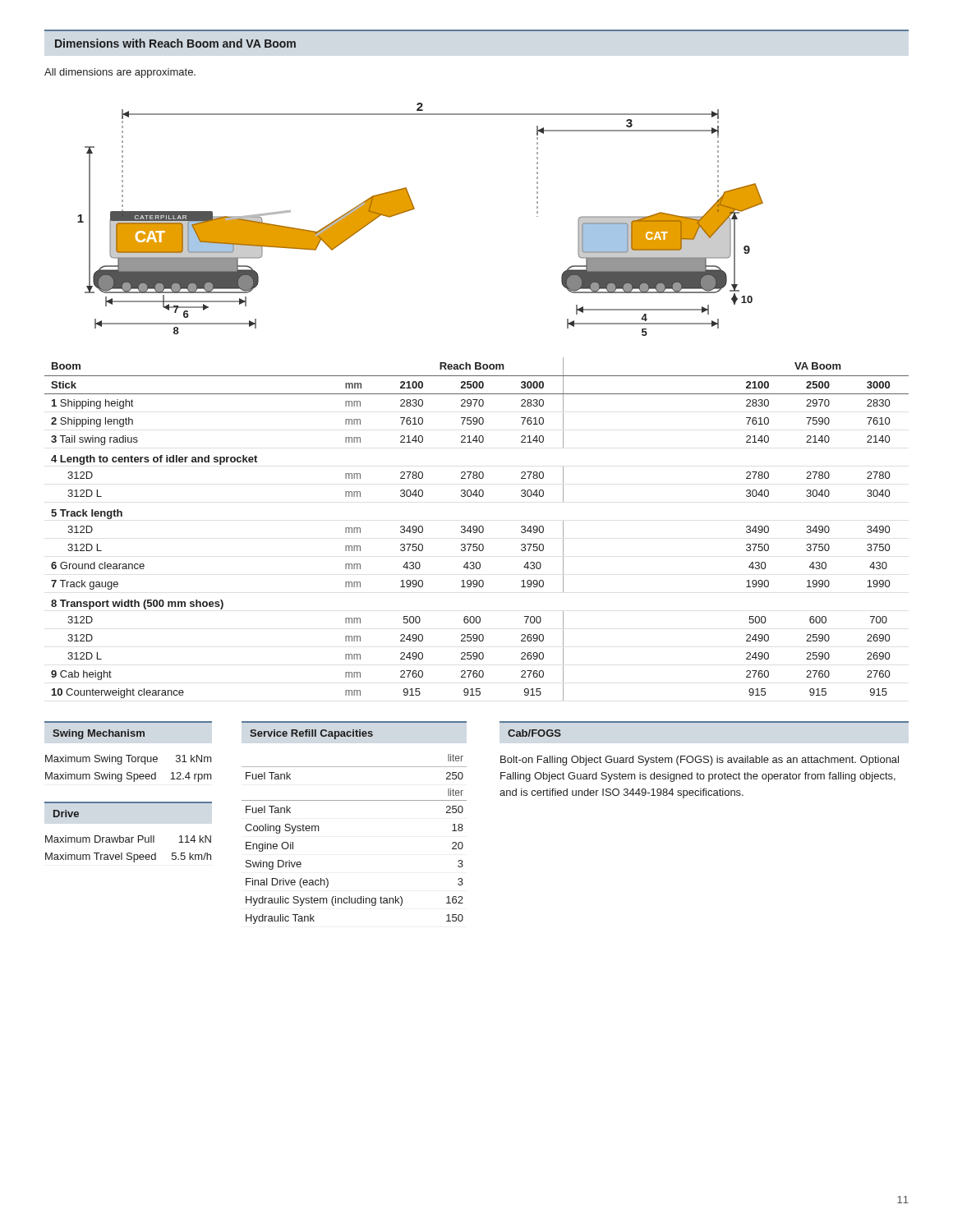Point to the block starting "Service Refill Capacities"
Screen dimensions: 1232x953
[x=311, y=733]
